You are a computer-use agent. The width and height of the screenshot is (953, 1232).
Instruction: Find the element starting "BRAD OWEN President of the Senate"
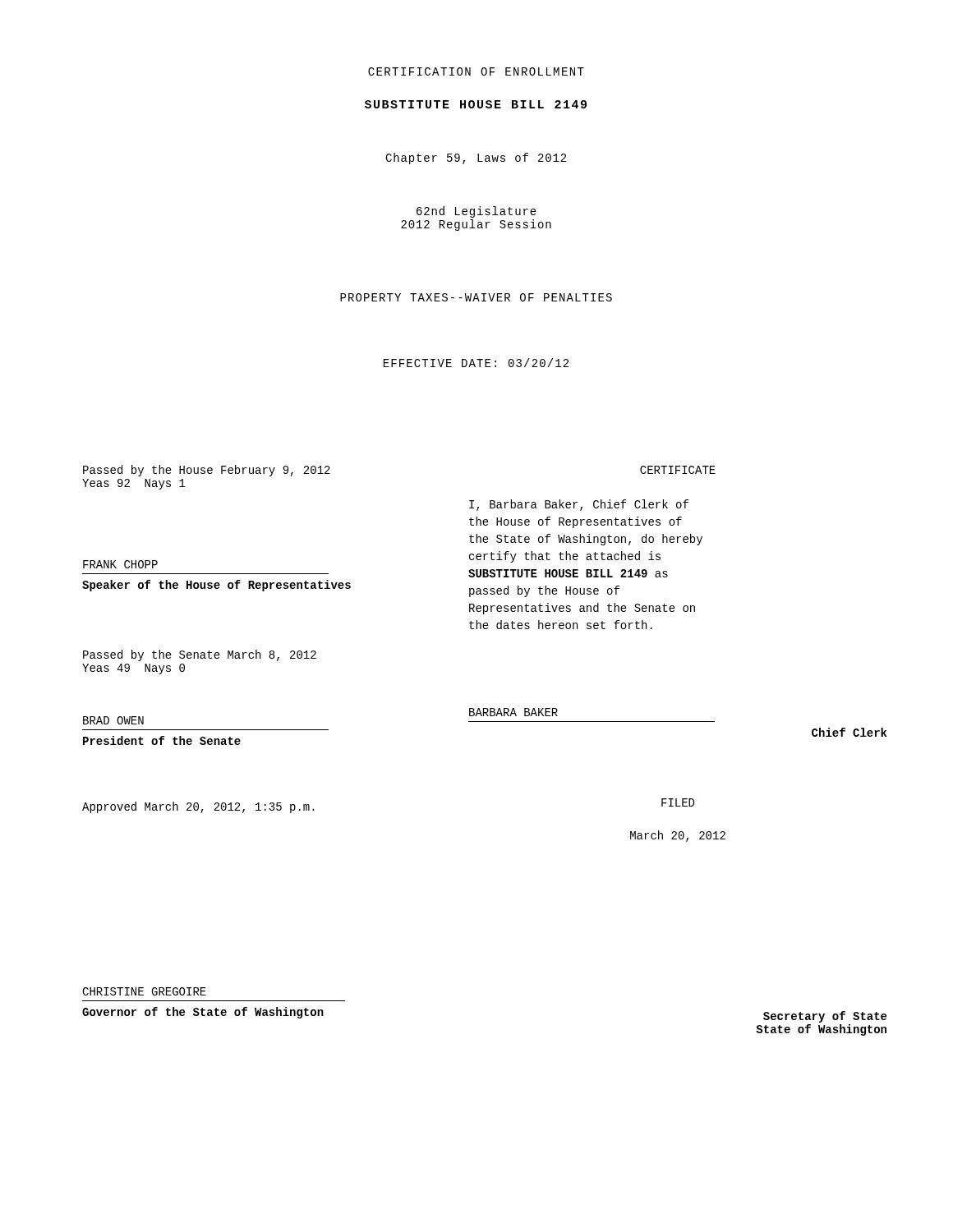(x=238, y=731)
